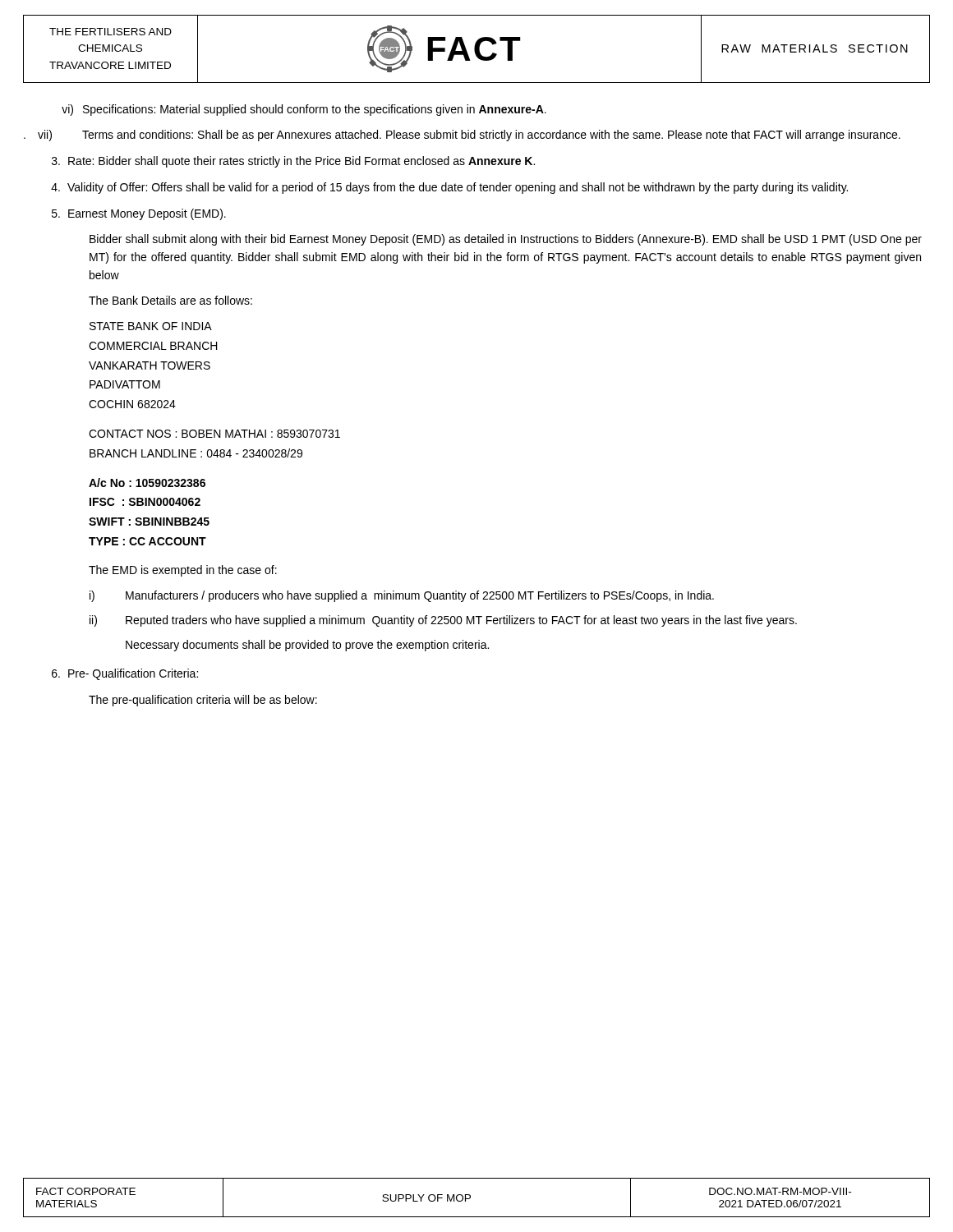953x1232 pixels.
Task: Locate the block of text that opens with "vi) Specifications: Material supplied"
Action: click(476, 110)
